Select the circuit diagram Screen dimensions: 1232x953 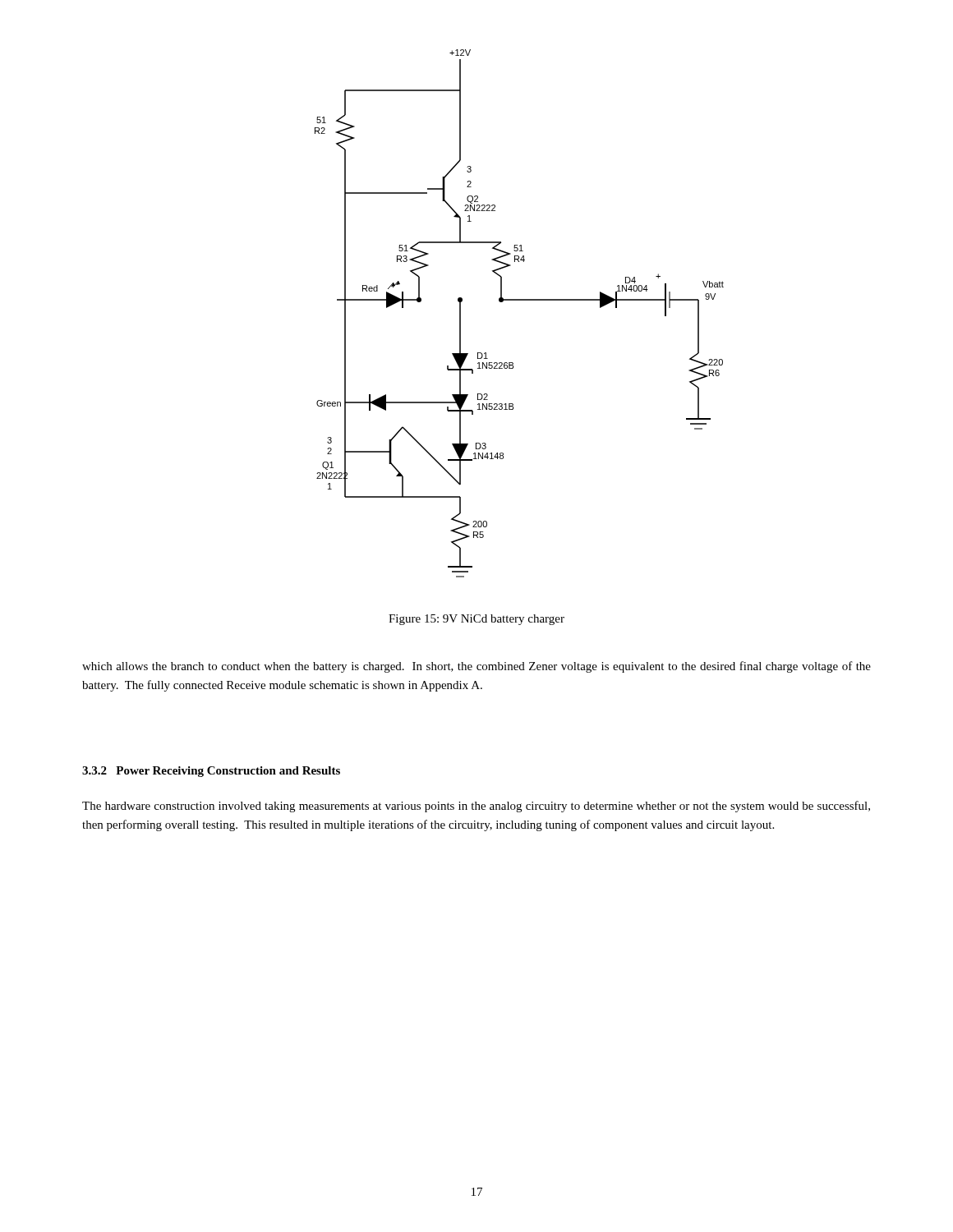pyautogui.click(x=476, y=320)
